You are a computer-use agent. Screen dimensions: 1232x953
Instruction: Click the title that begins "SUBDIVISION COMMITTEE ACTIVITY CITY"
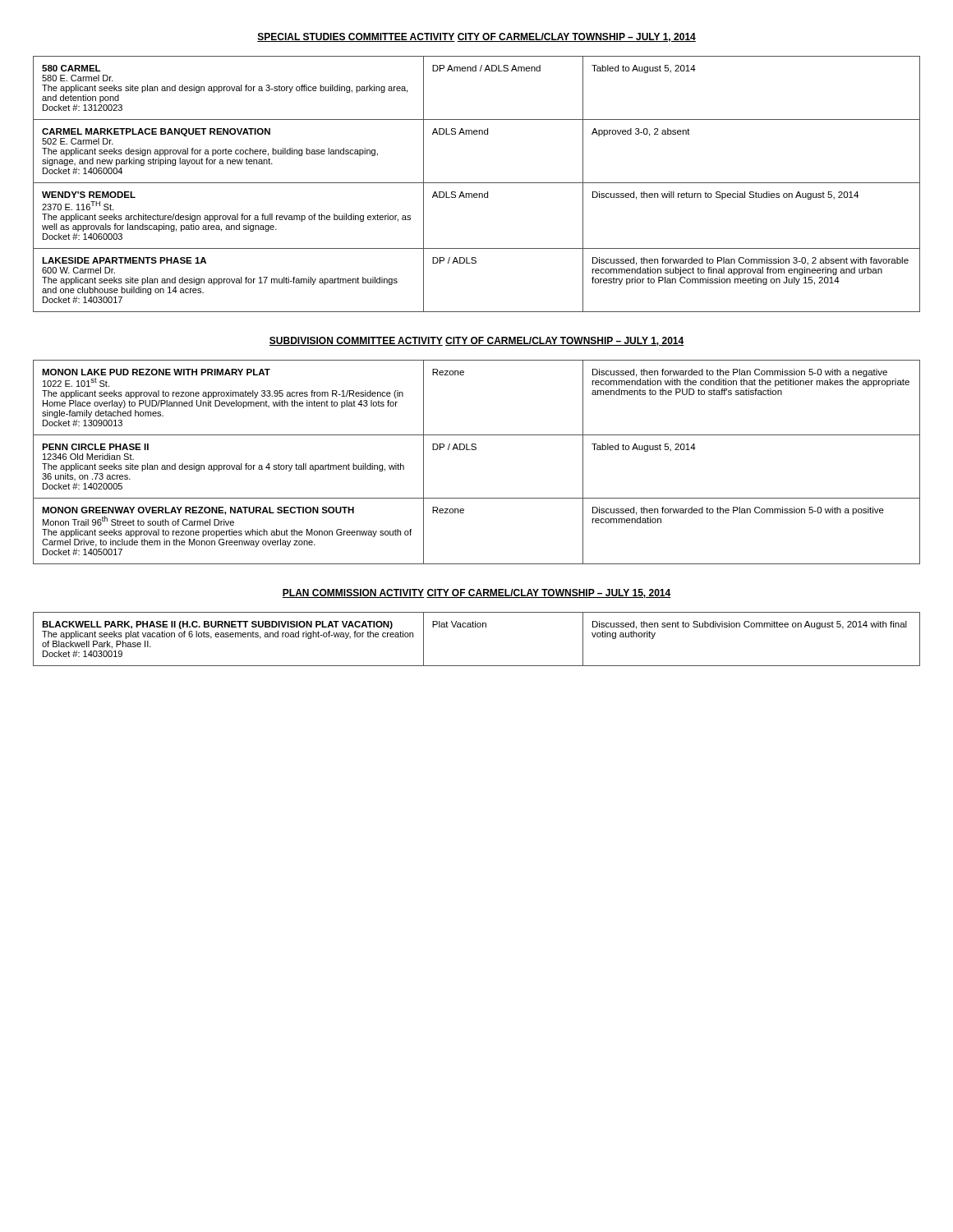coord(476,341)
